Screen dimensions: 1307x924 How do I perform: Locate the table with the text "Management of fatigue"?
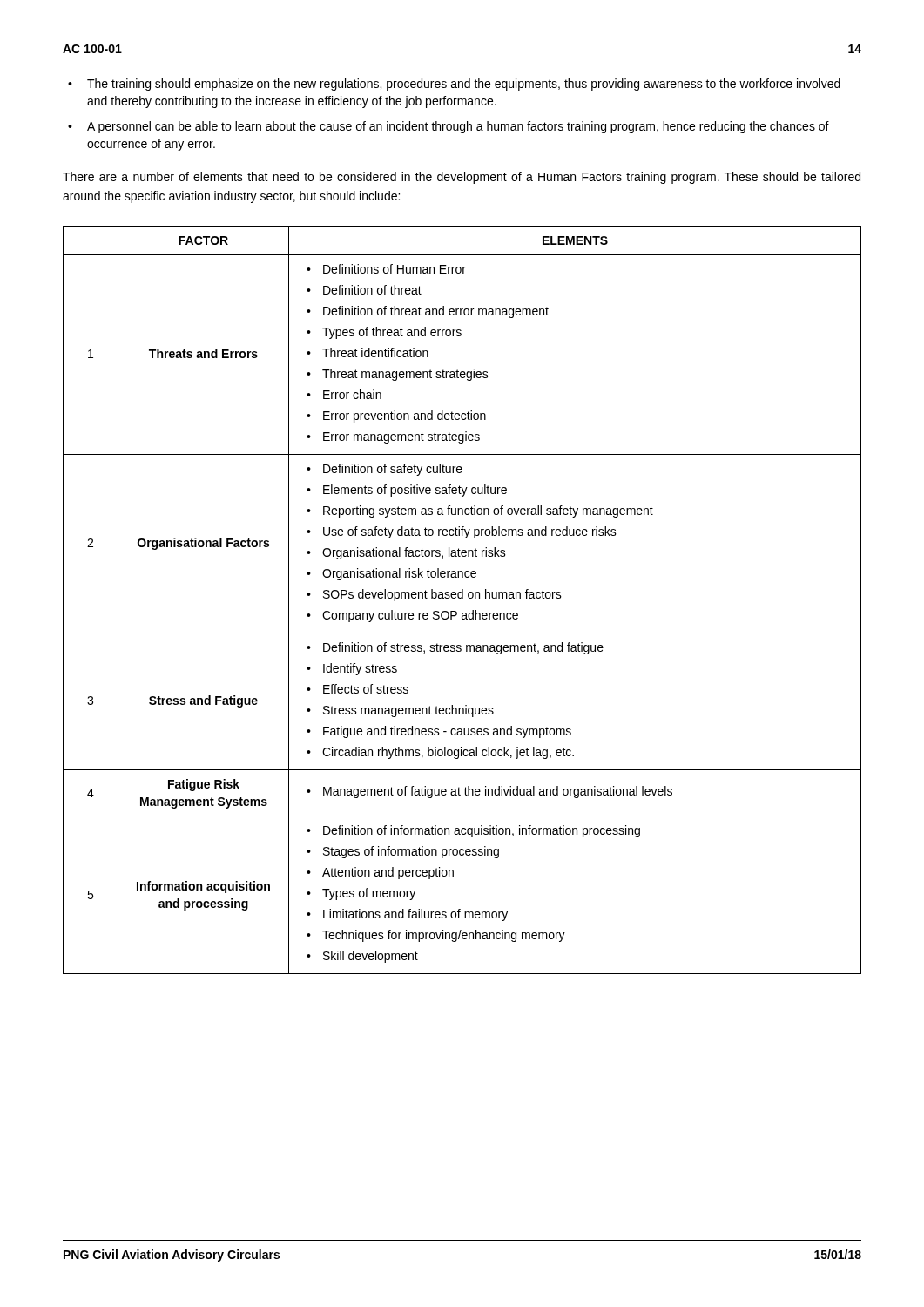point(462,600)
